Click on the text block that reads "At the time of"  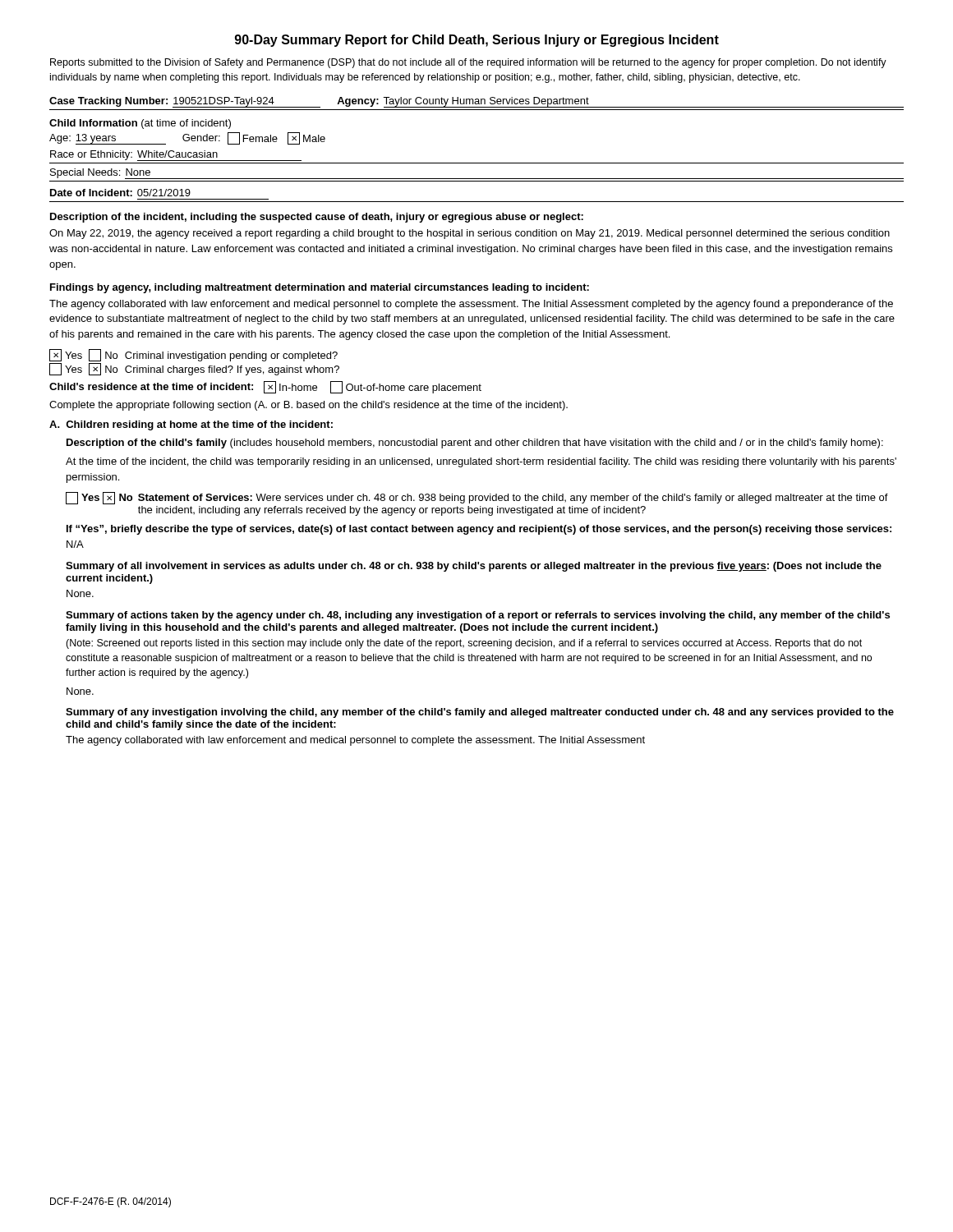[481, 469]
